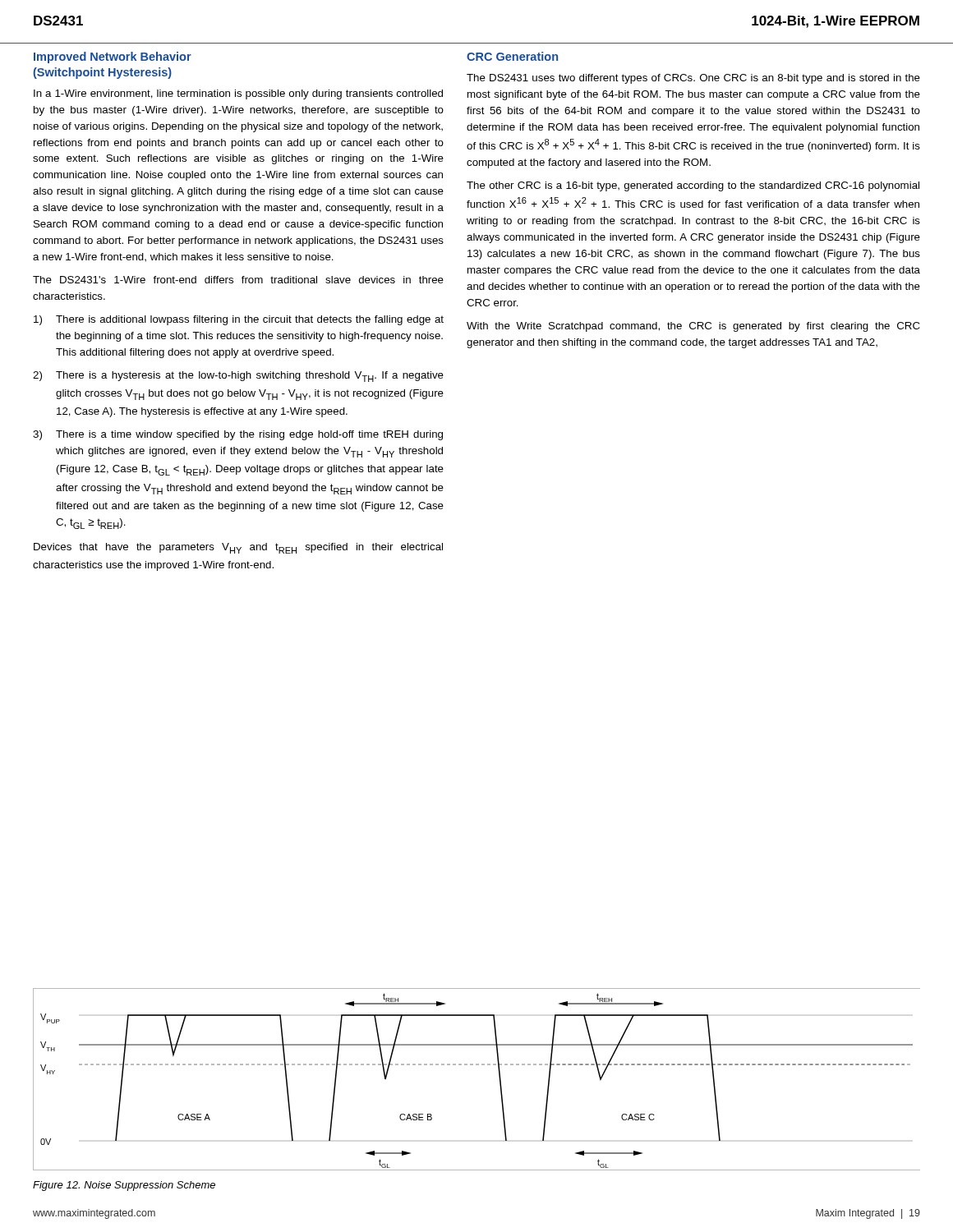Select the caption
Image resolution: width=953 pixels, height=1232 pixels.
(124, 1185)
